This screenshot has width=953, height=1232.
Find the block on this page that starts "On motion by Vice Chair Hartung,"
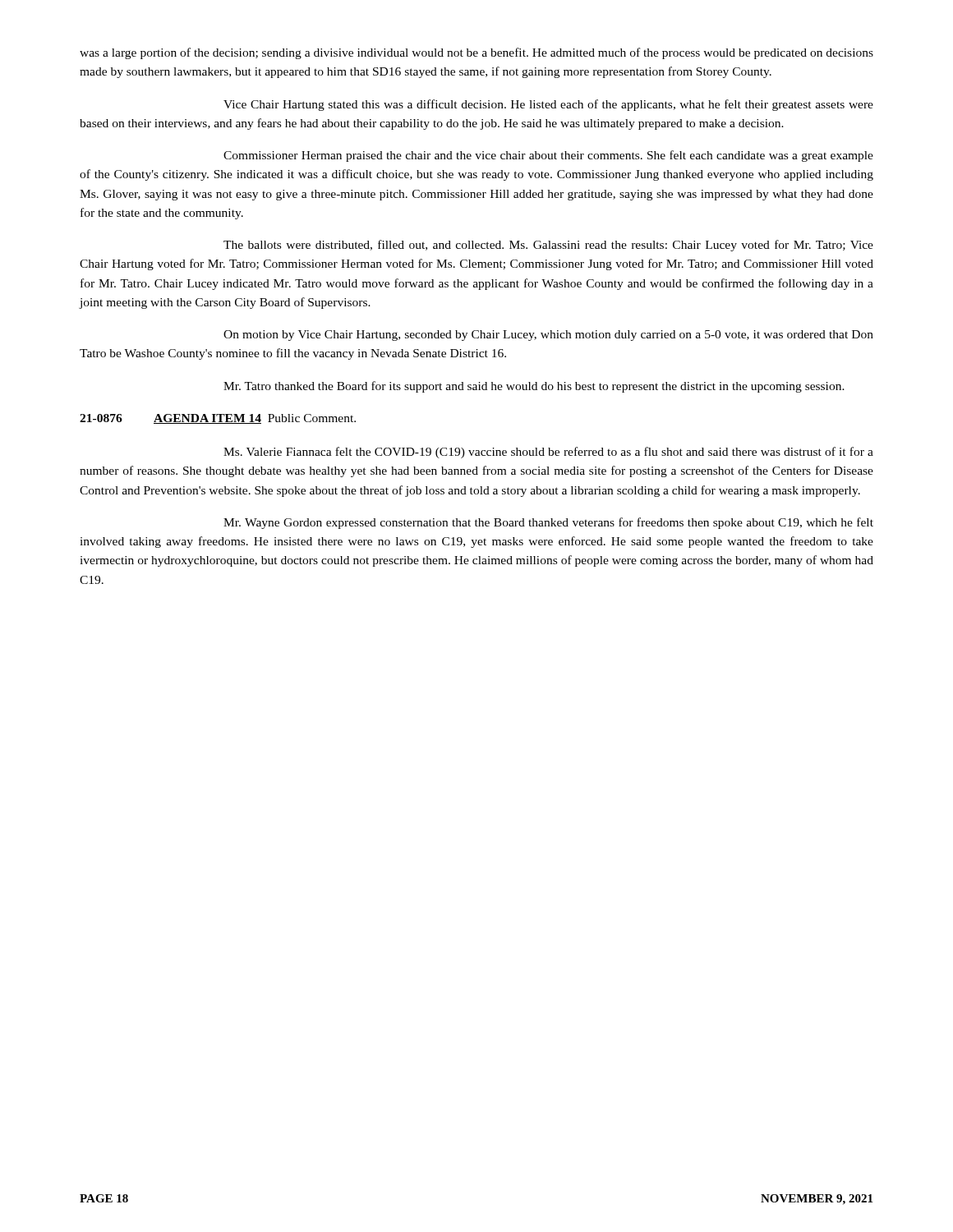pyautogui.click(x=476, y=343)
